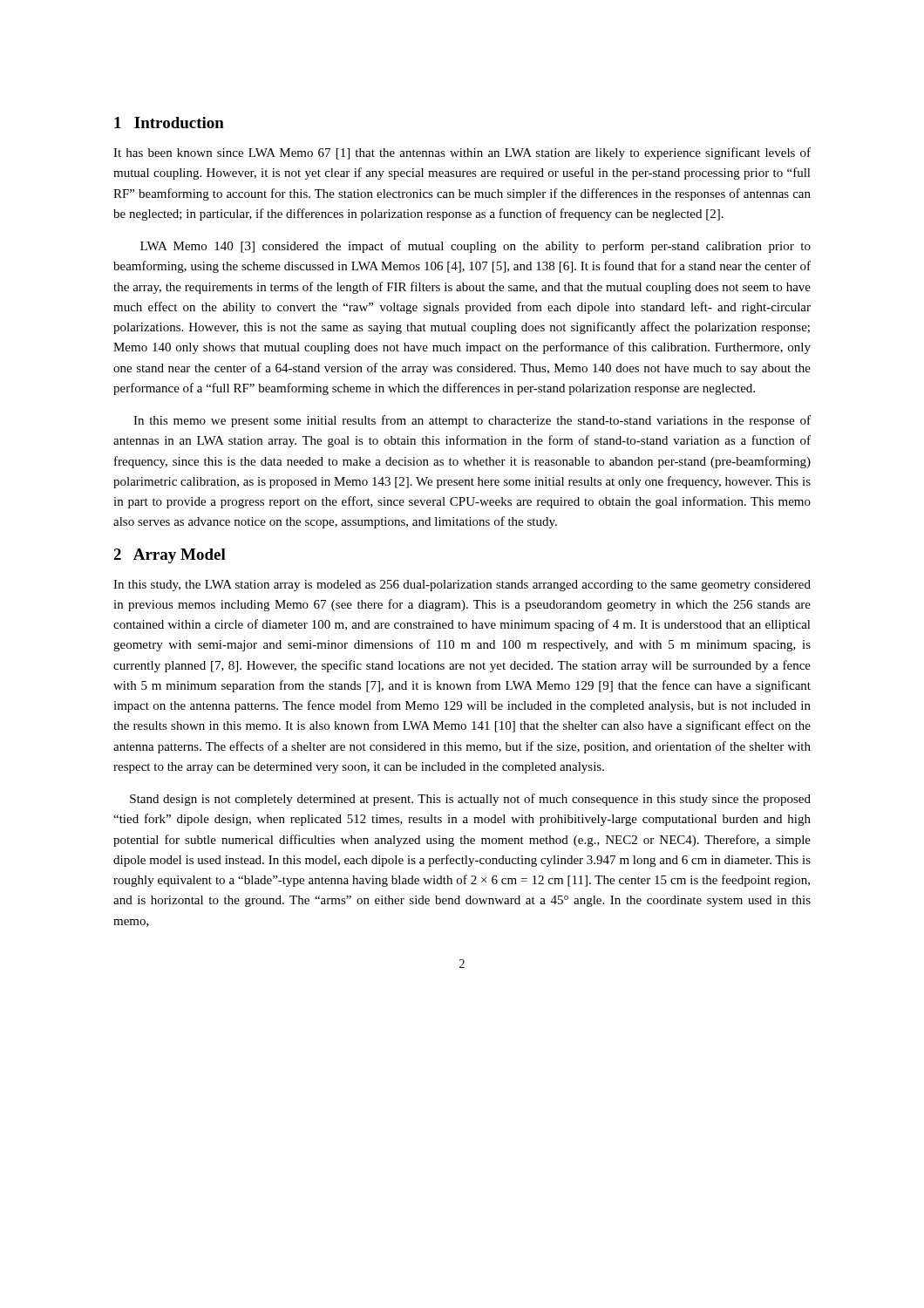Point to the text starting "2 Array Model"
This screenshot has height=1308, width=924.
(170, 556)
